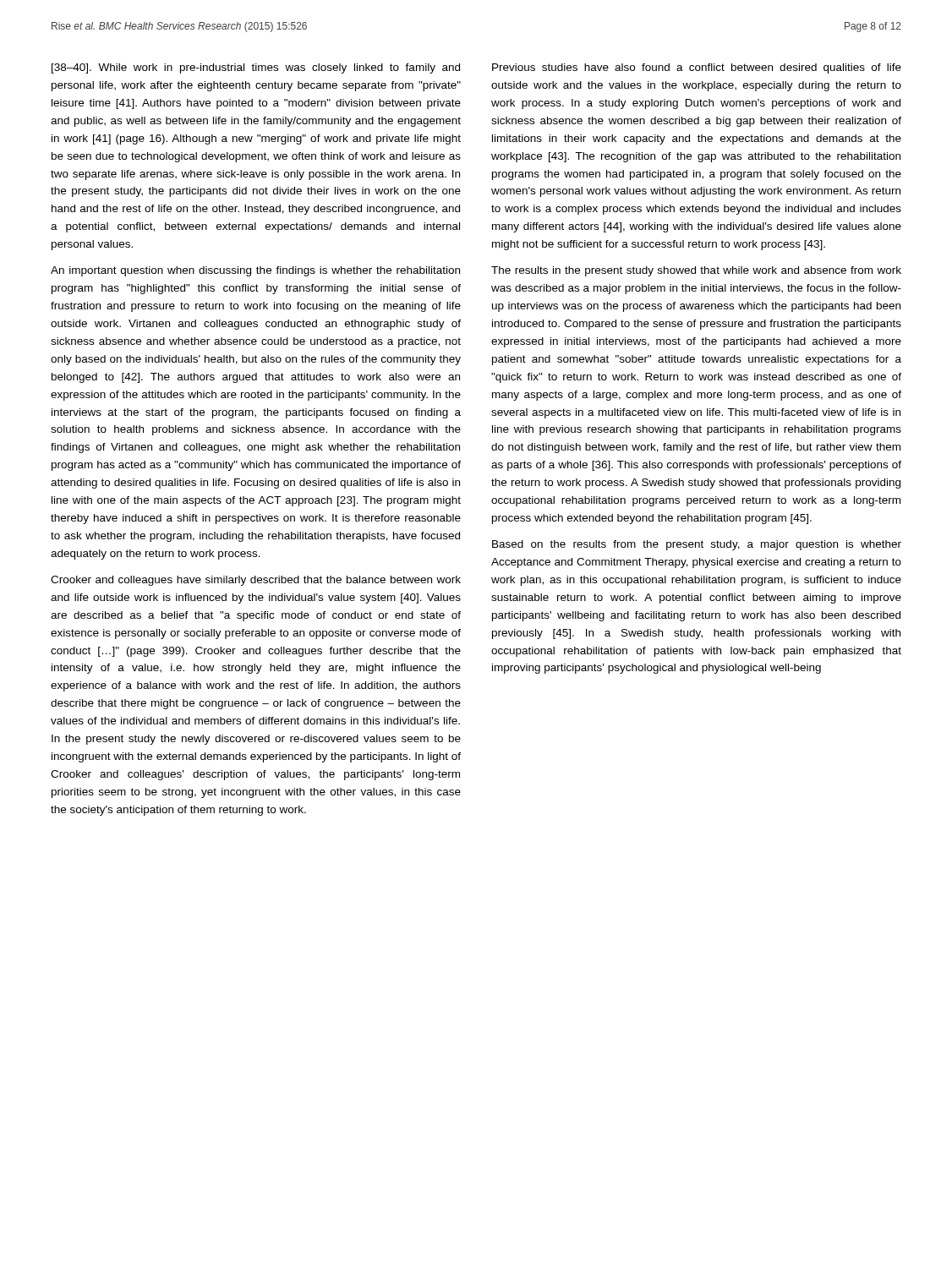Click on the text block that reads "The results in the present study showed"
Image resolution: width=952 pixels, height=1268 pixels.
pos(696,395)
